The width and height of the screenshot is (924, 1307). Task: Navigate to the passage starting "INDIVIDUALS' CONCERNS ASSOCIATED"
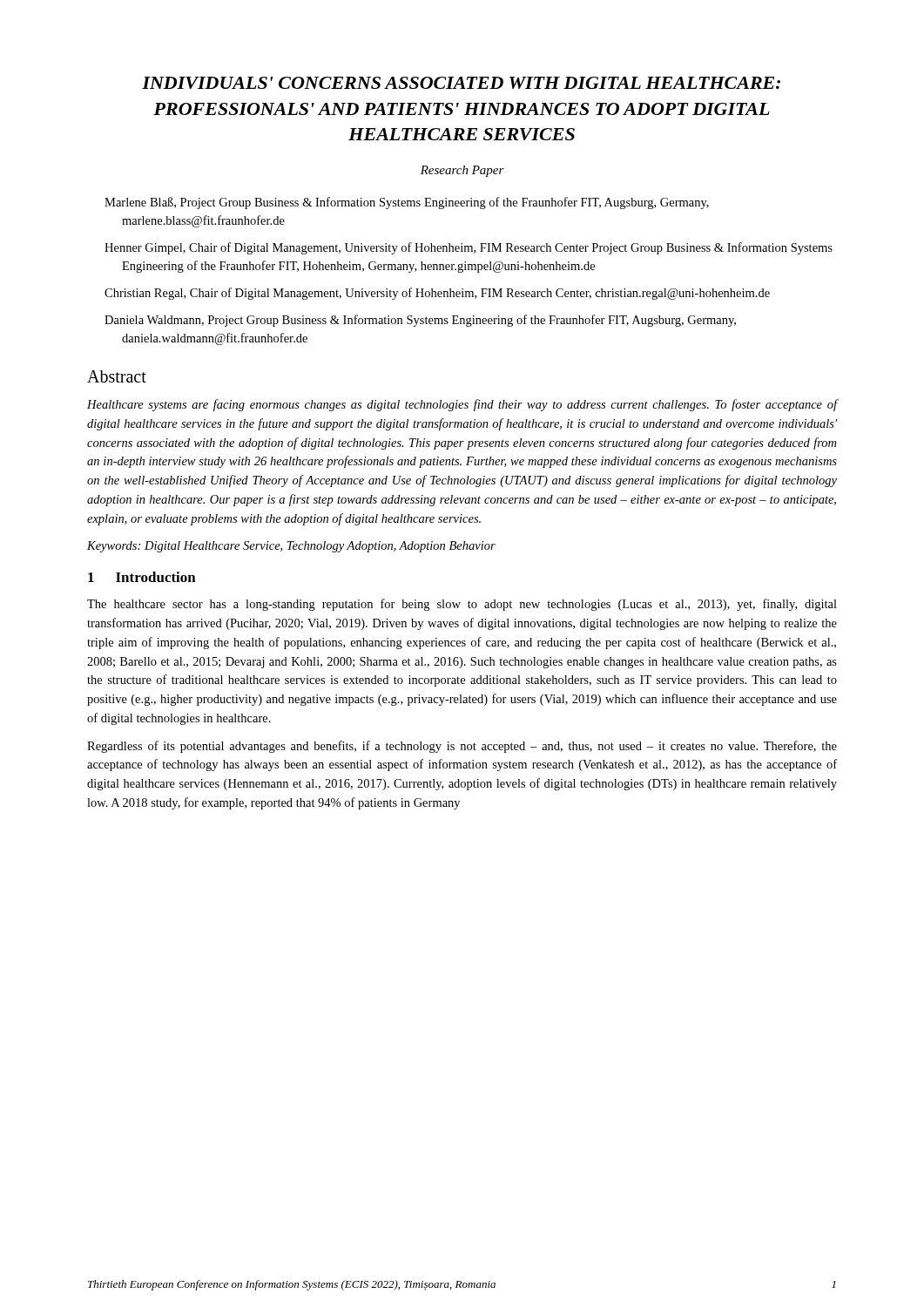point(462,108)
